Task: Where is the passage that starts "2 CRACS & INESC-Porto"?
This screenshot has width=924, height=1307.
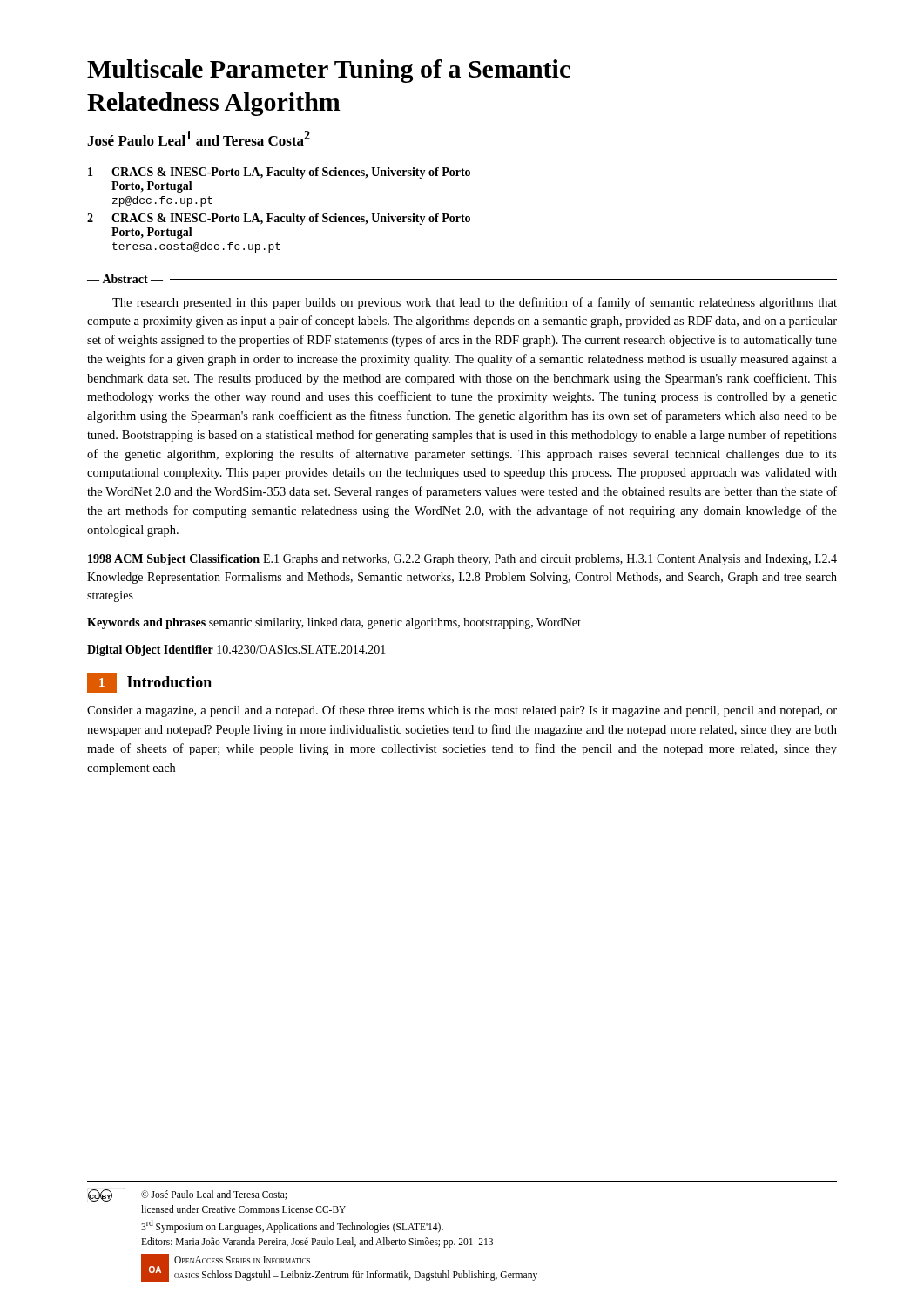Action: (x=279, y=232)
